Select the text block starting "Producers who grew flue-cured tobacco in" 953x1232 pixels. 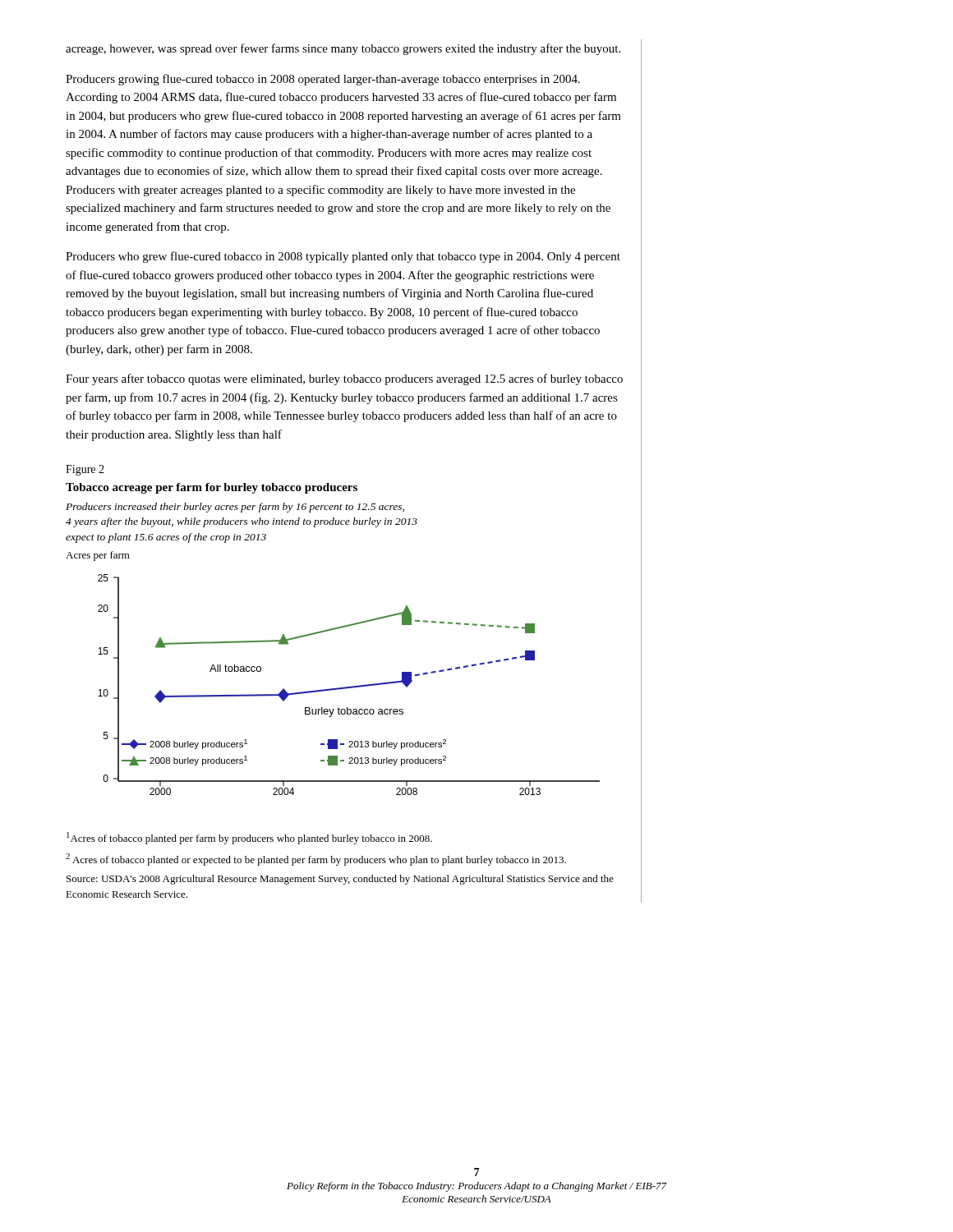(x=345, y=303)
